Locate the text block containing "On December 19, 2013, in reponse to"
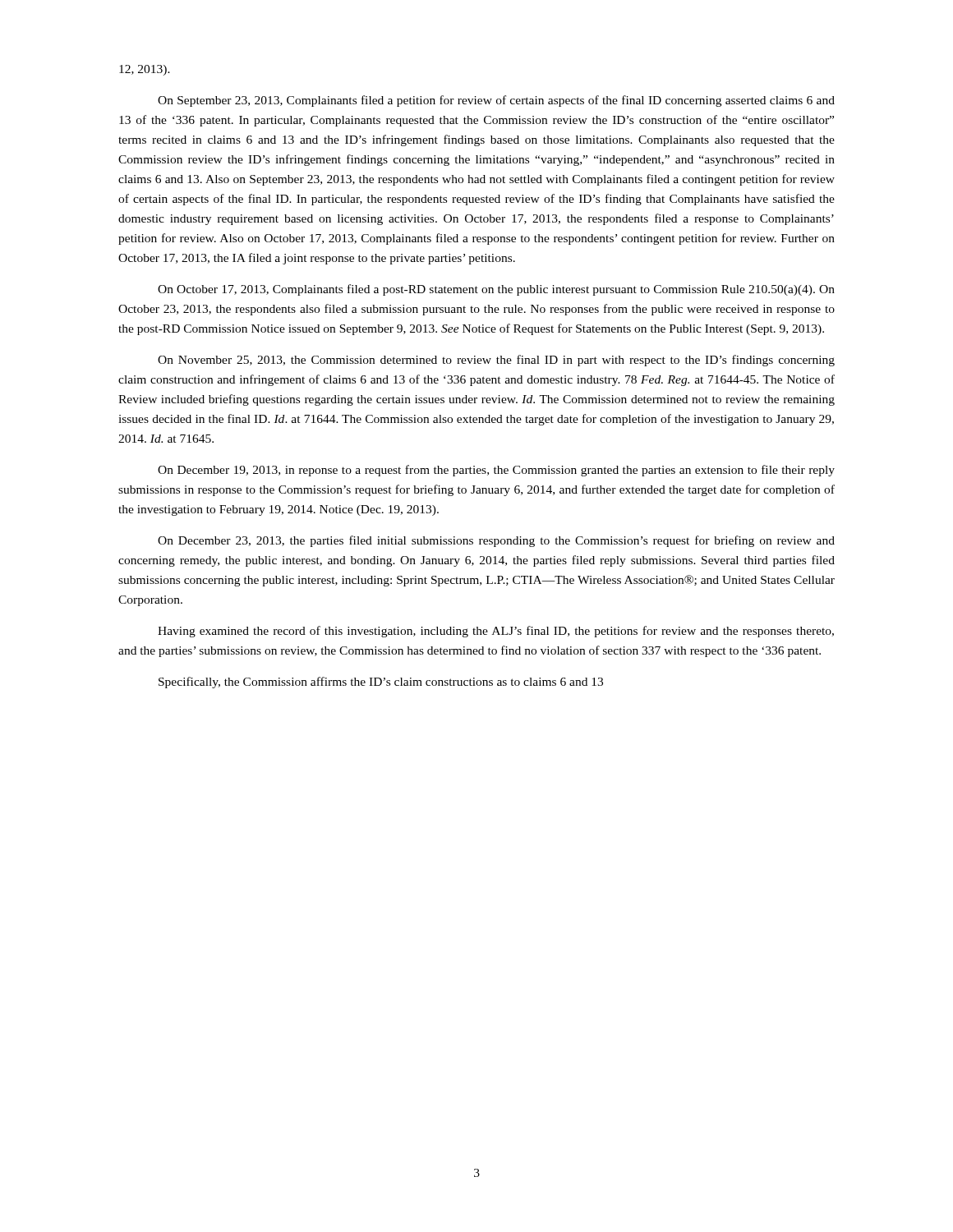The width and height of the screenshot is (953, 1232). (x=476, y=489)
